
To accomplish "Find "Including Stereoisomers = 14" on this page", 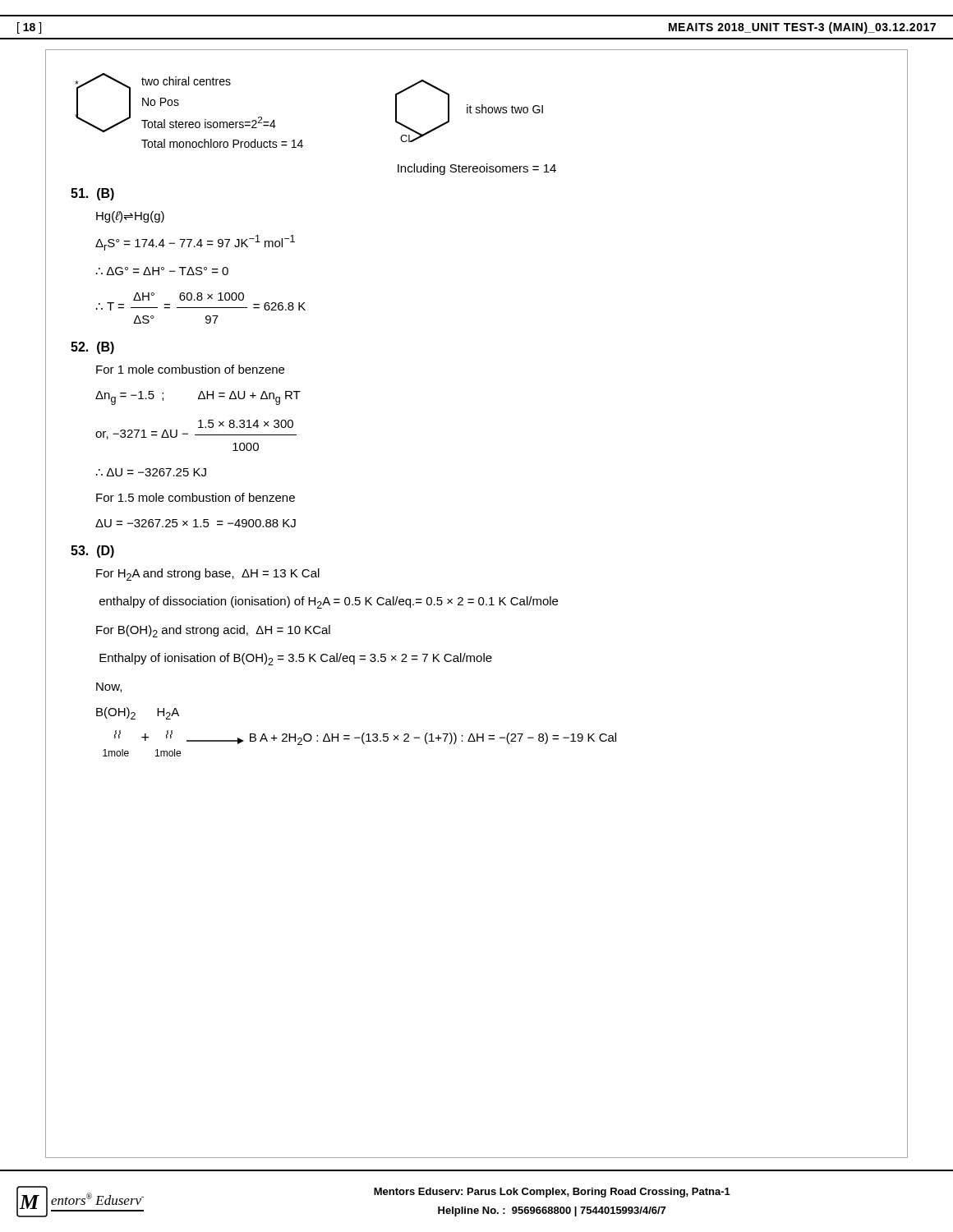I will (x=476, y=168).
